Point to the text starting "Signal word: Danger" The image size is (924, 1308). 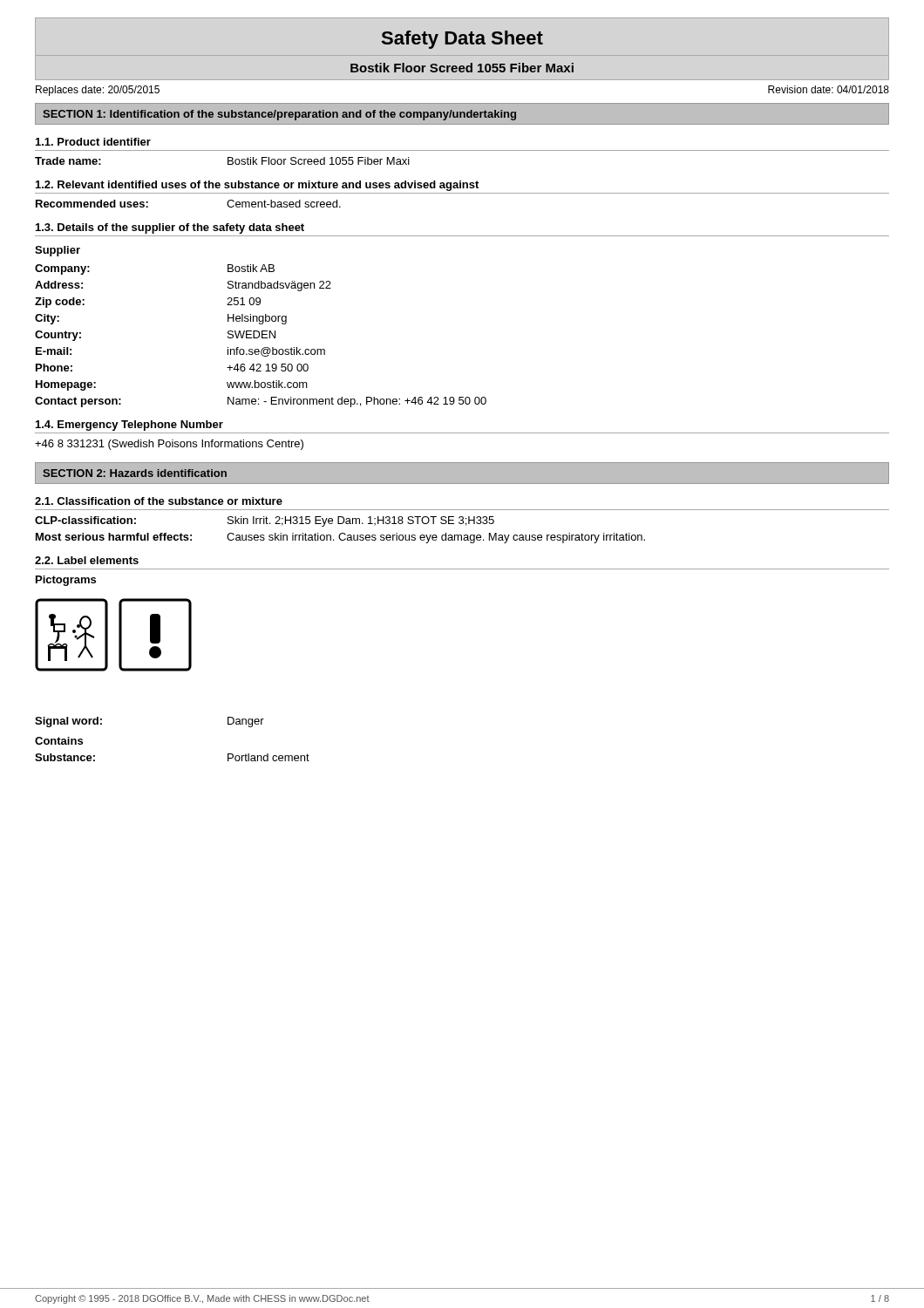pyautogui.click(x=61, y=722)
